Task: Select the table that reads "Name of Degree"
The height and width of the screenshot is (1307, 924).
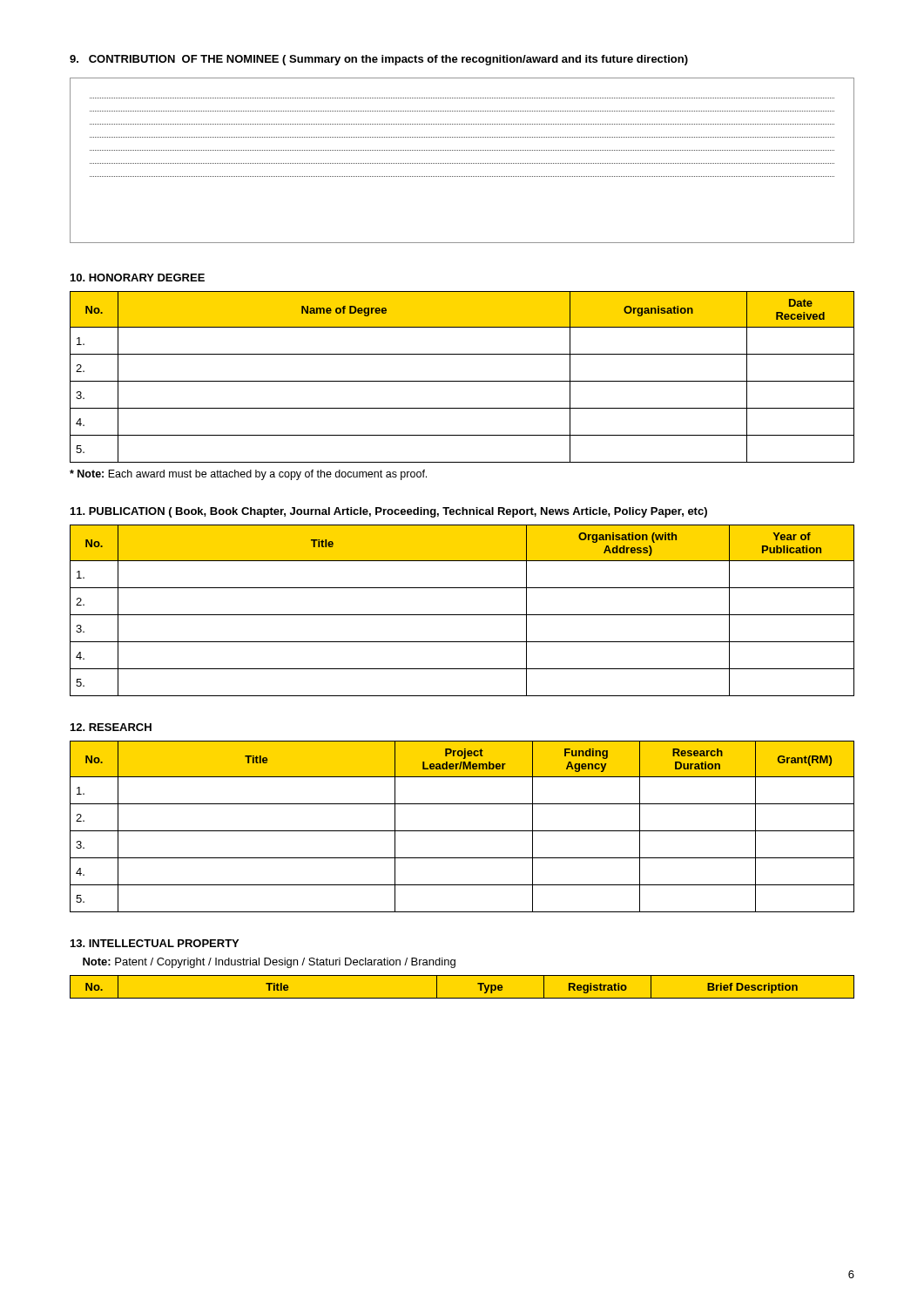Action: point(462,377)
